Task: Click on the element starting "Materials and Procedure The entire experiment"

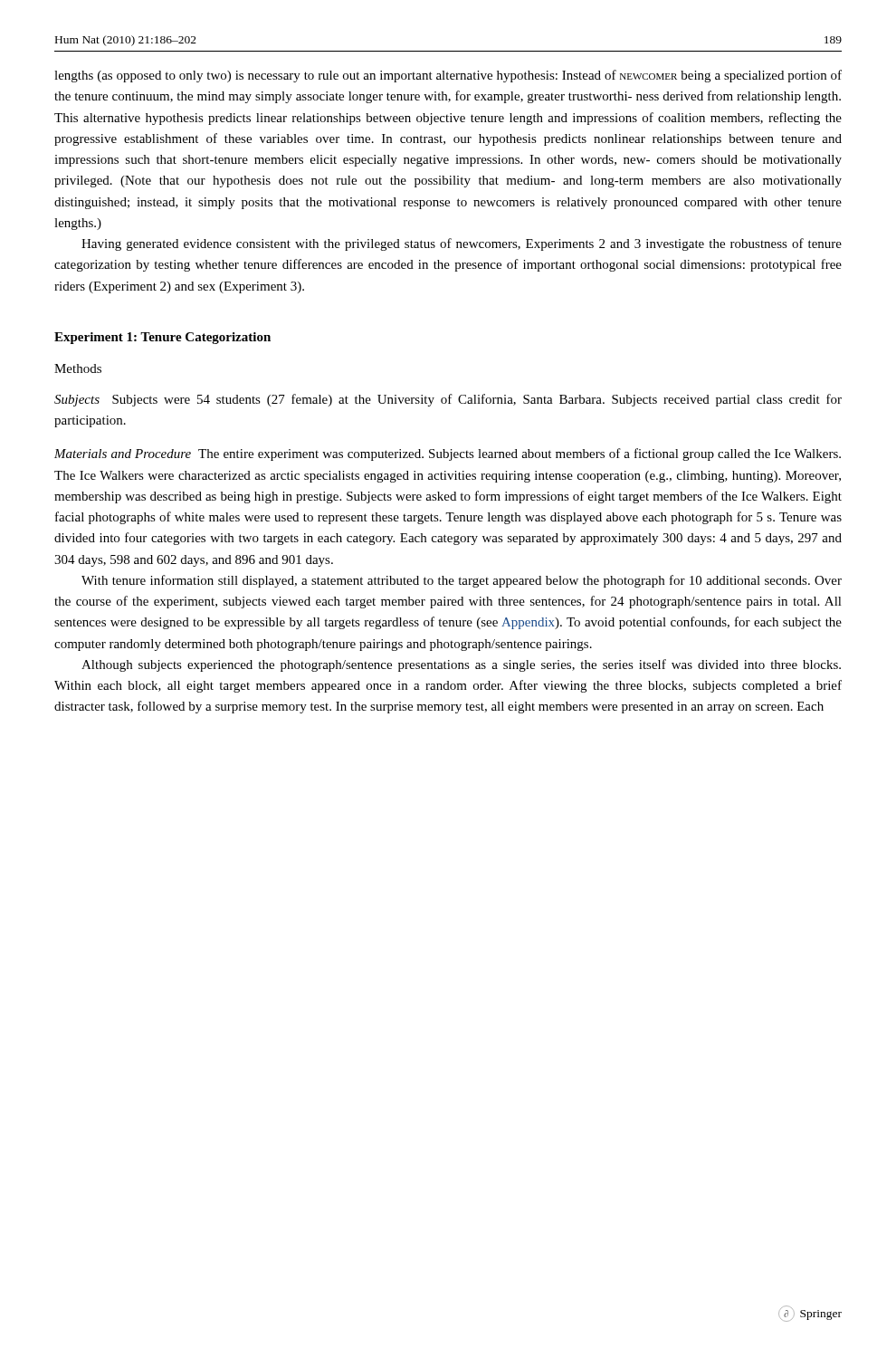Action: 448,507
